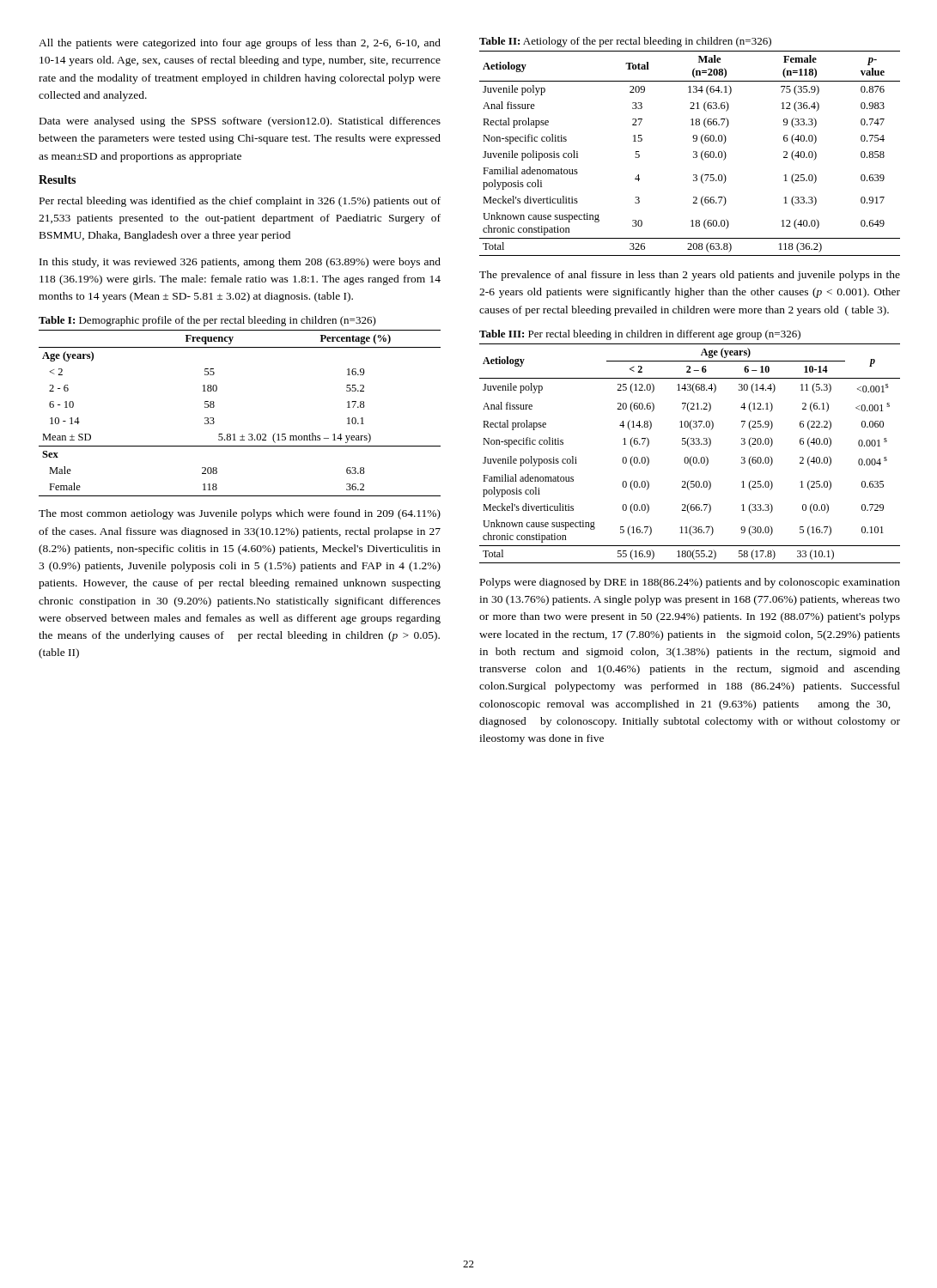Locate the text block that reads "The prevalence of anal fissure in less"
This screenshot has height=1288, width=937.
pos(690,292)
